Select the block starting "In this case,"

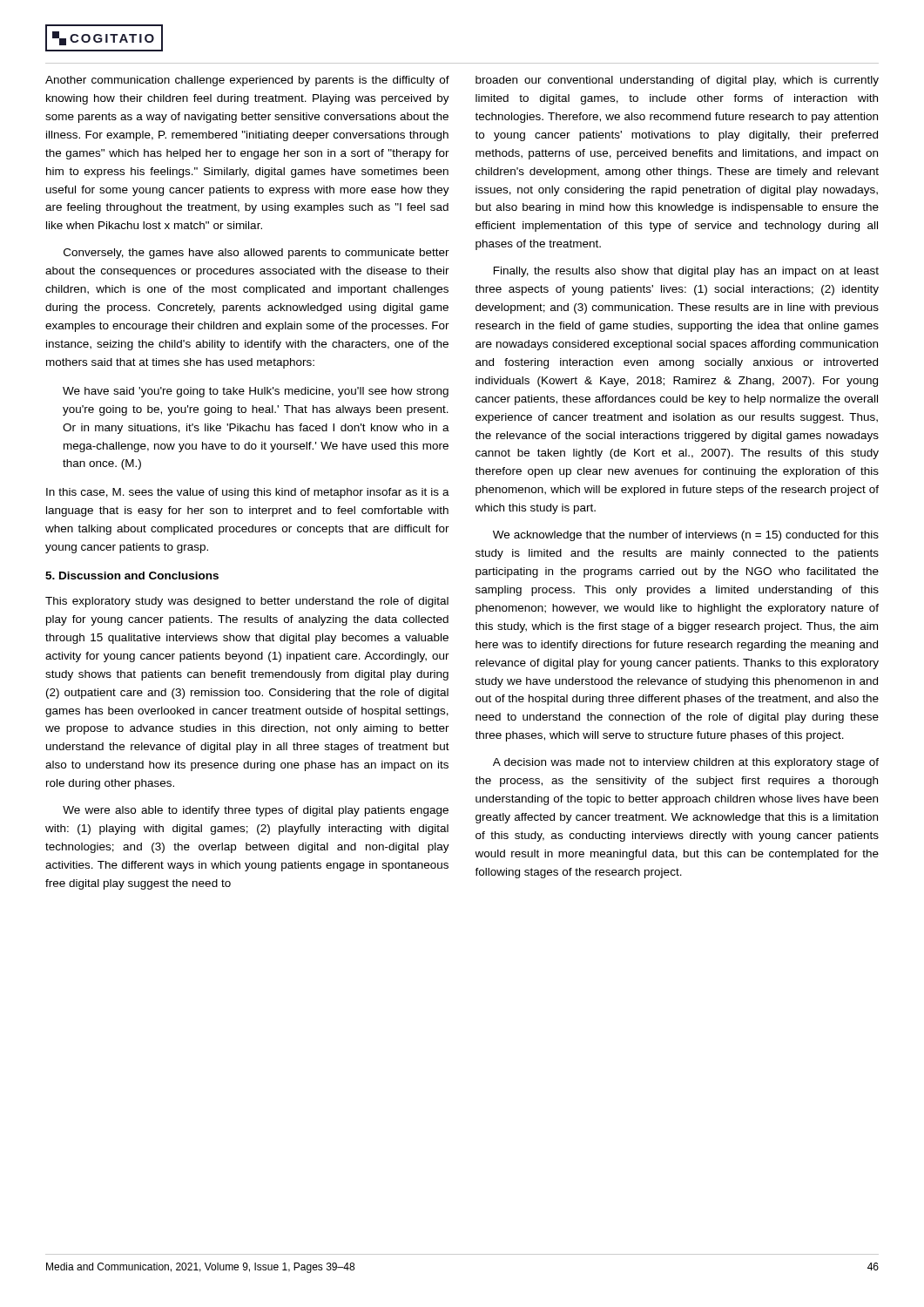click(x=247, y=520)
